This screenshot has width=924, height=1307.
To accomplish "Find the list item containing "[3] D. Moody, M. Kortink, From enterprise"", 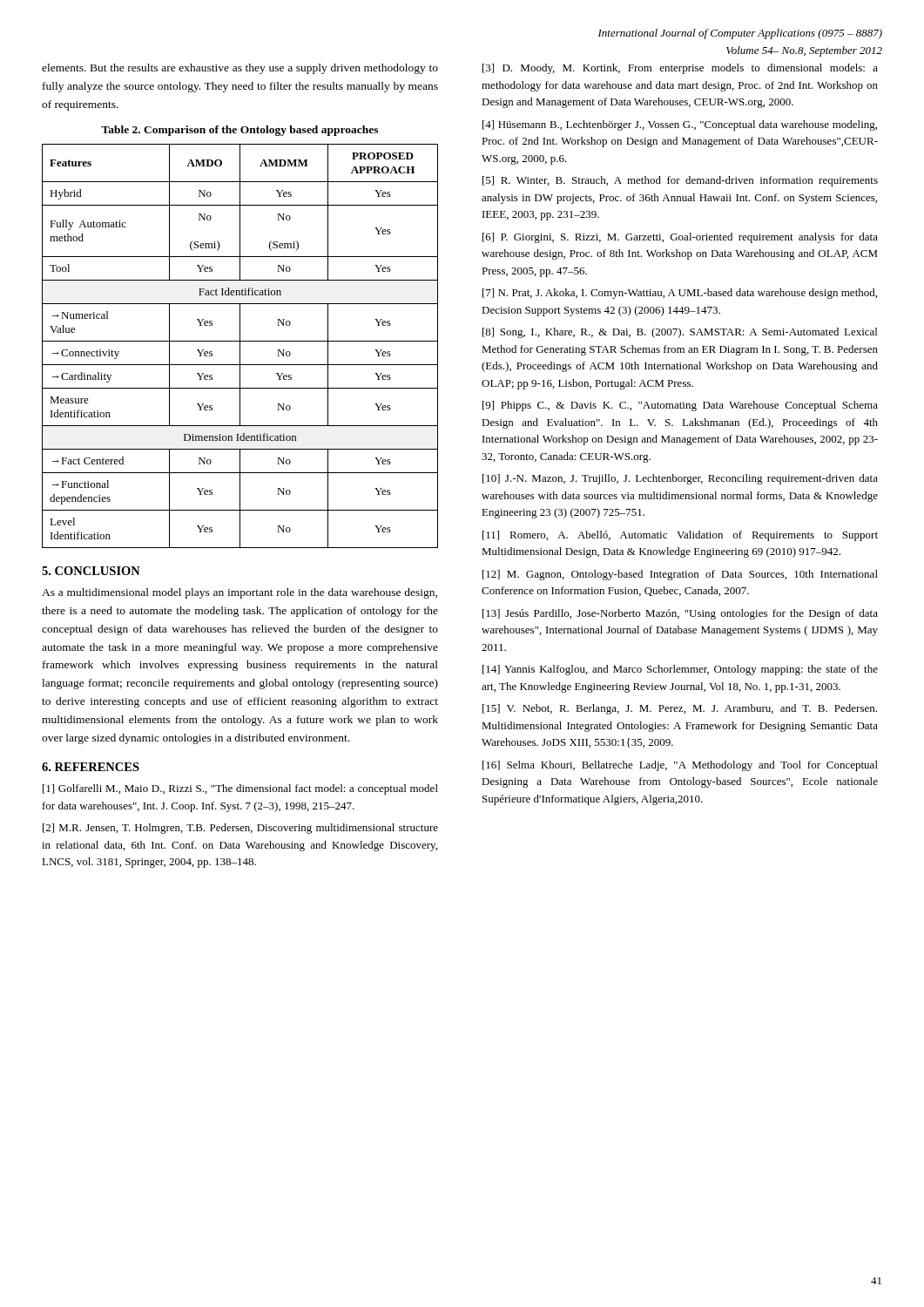I will 680,85.
